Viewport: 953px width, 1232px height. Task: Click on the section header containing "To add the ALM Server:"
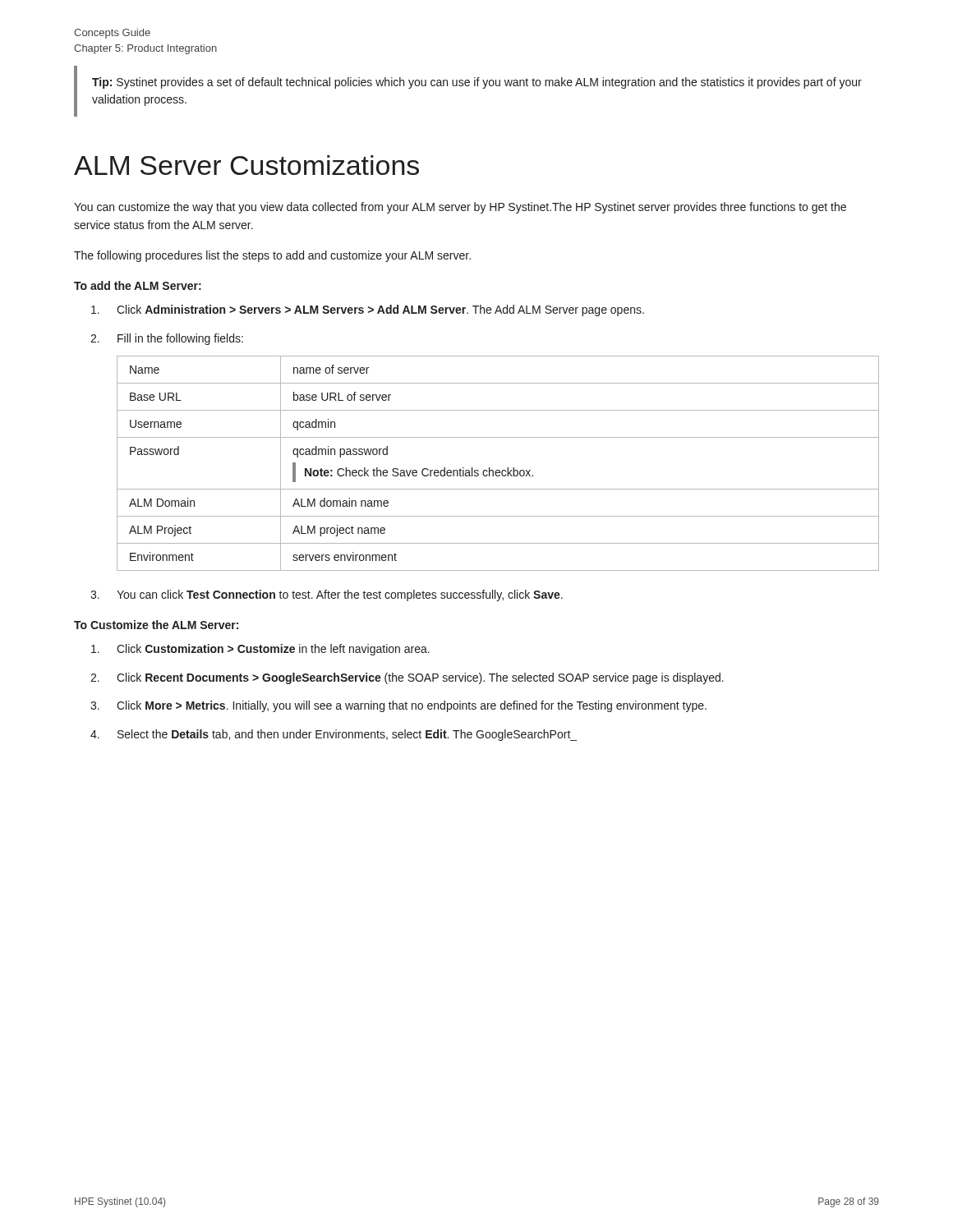[138, 286]
